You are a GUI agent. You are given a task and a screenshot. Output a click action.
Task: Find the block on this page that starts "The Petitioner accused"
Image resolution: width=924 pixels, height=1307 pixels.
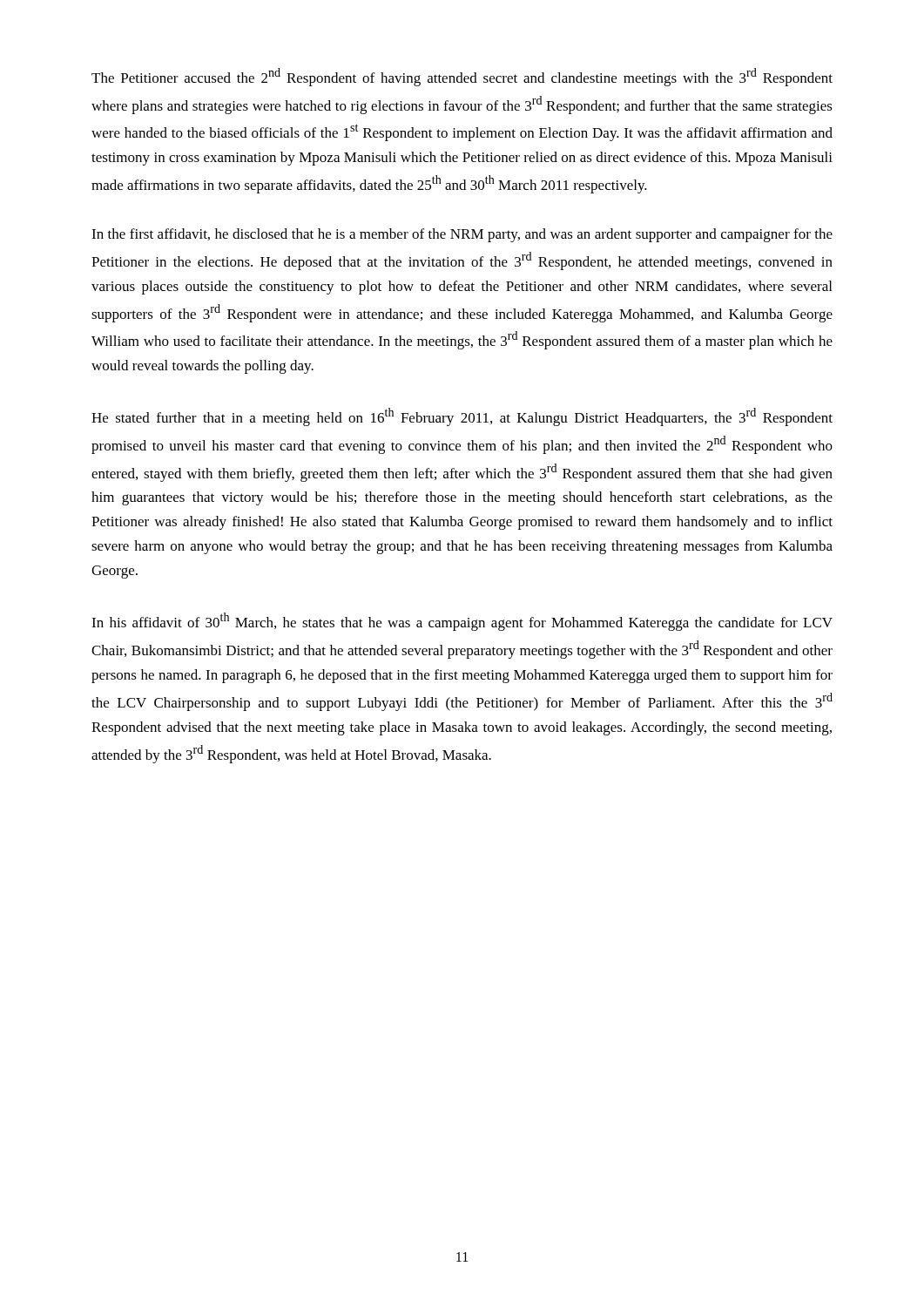[462, 129]
